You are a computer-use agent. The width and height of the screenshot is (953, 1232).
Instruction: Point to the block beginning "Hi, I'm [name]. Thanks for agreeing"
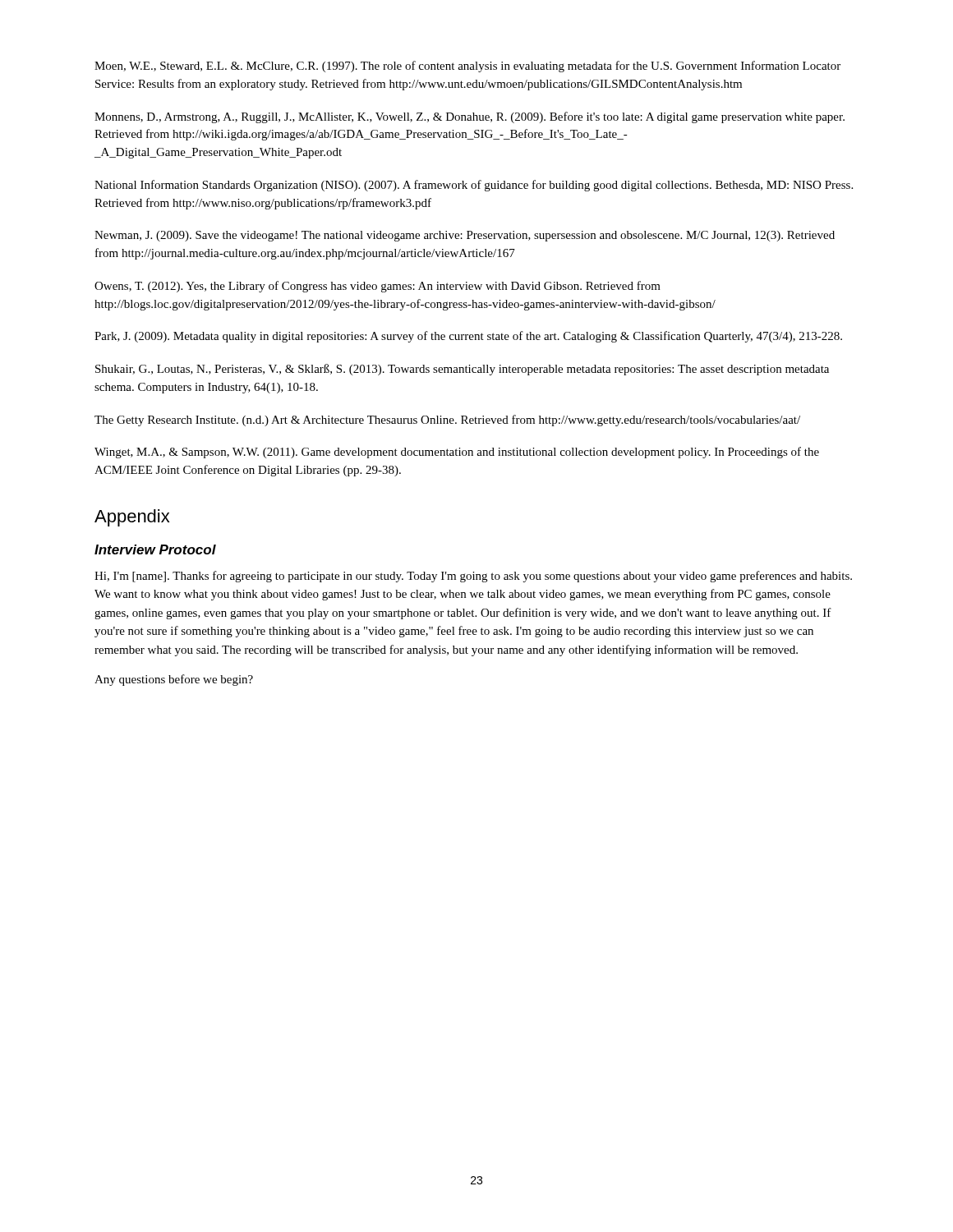coord(474,612)
